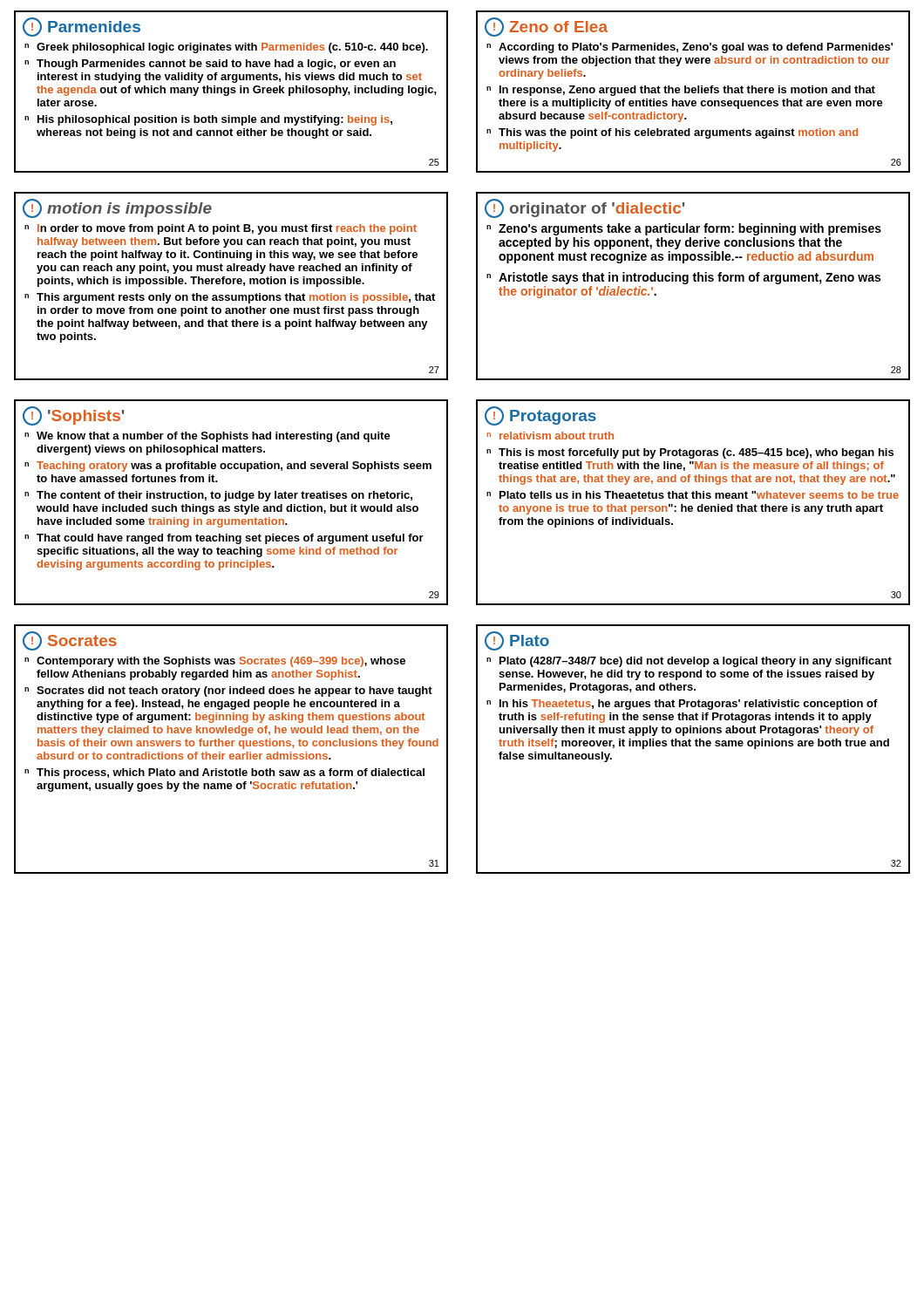924x1308 pixels.
Task: Click on the text starting "Plato (428/7–348/7 bce) did not develop a"
Action: click(x=695, y=674)
